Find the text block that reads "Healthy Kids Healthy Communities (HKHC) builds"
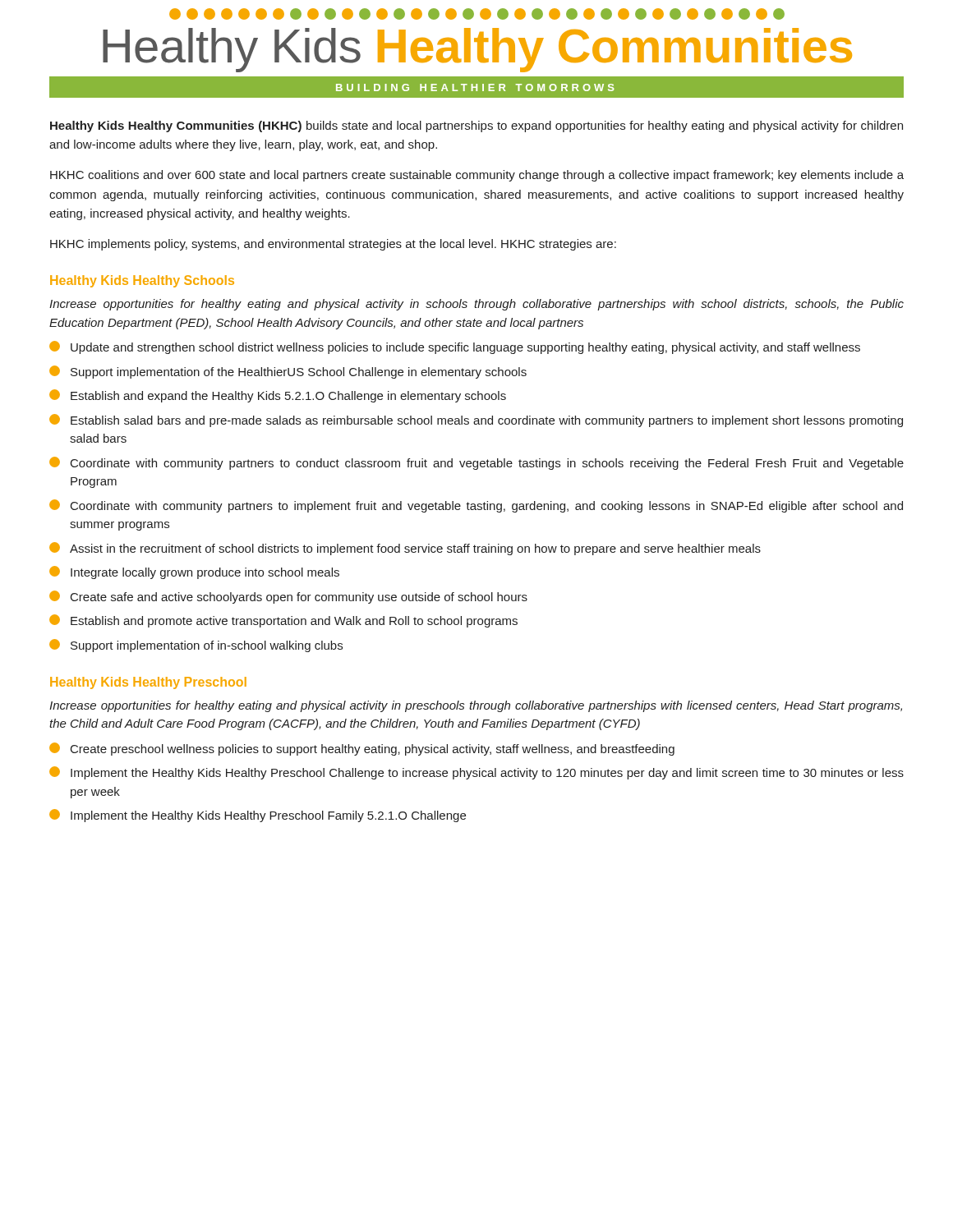The image size is (953, 1232). tap(476, 135)
